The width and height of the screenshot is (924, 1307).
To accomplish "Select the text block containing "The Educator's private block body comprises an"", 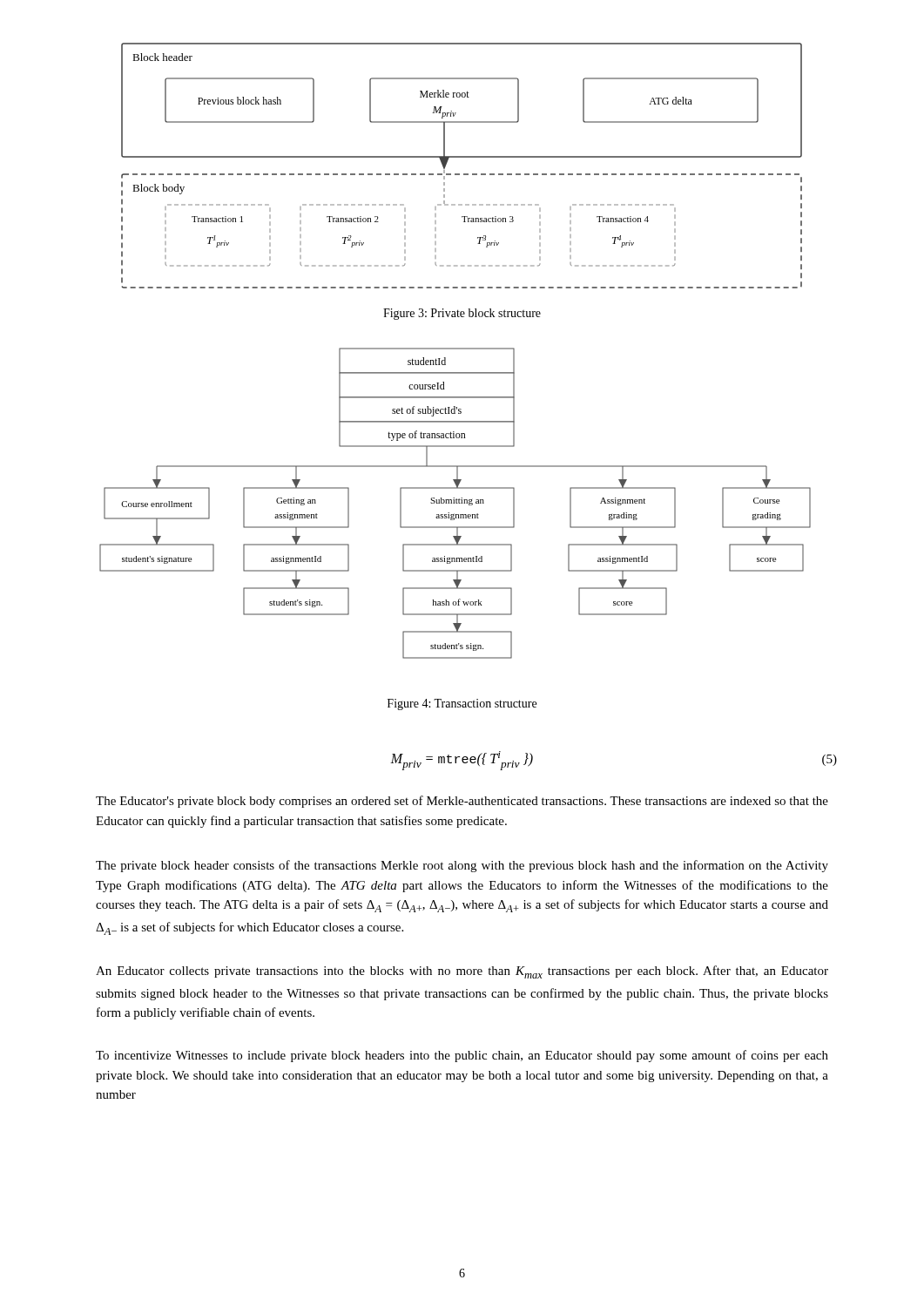I will coord(462,811).
